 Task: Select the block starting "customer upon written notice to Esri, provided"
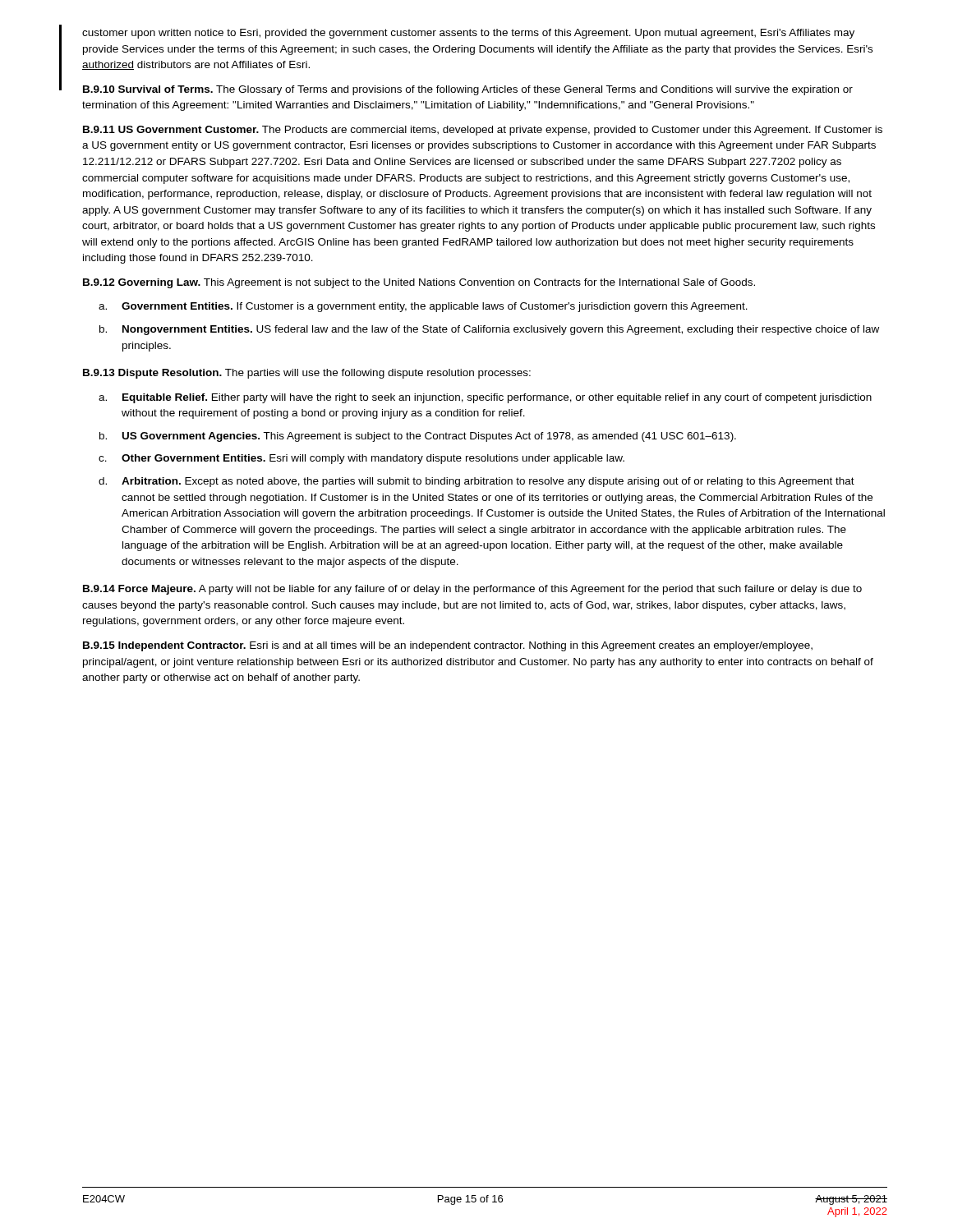pyautogui.click(x=478, y=48)
